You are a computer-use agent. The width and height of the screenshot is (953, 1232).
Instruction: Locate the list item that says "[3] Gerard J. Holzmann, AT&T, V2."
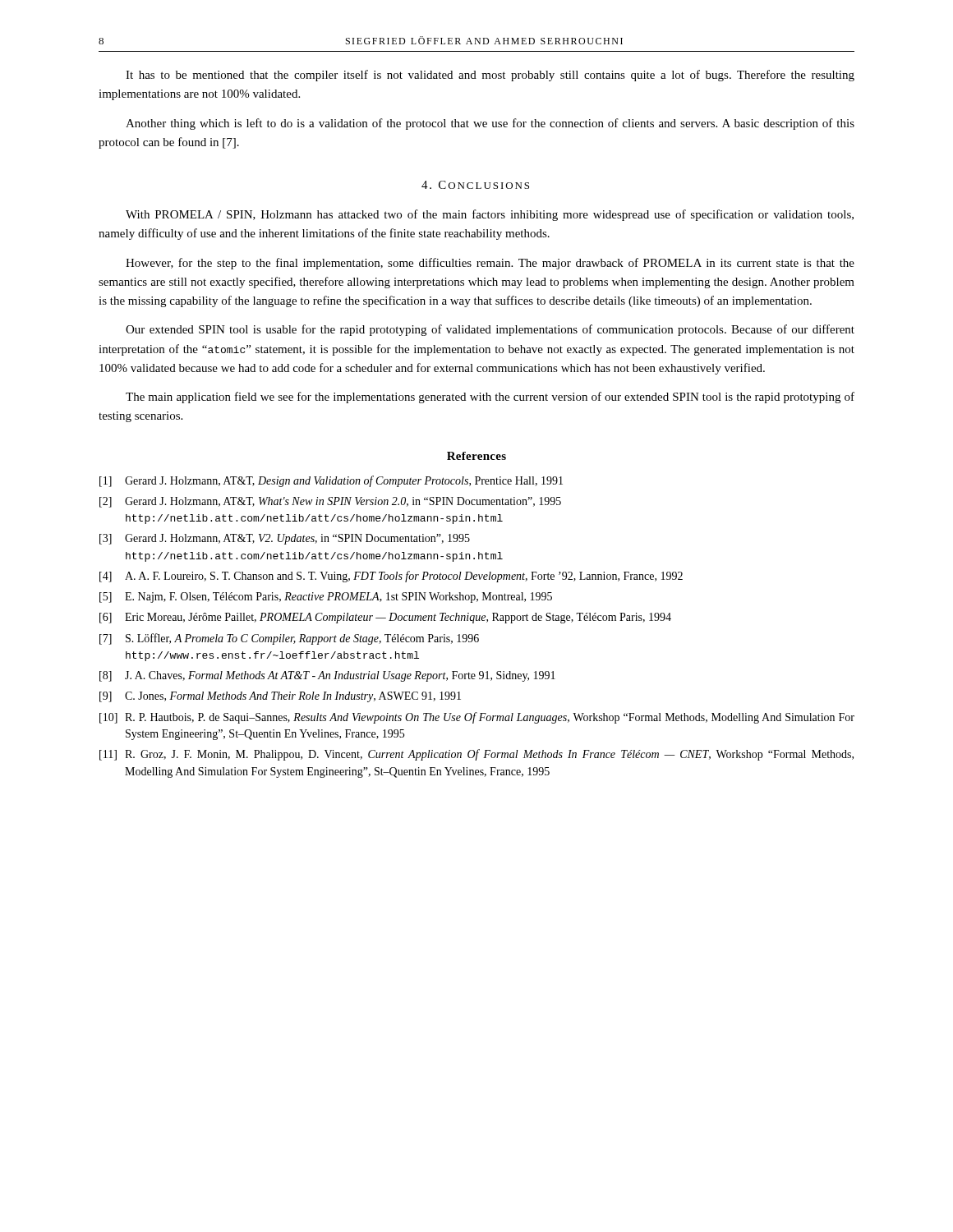pyautogui.click(x=476, y=539)
